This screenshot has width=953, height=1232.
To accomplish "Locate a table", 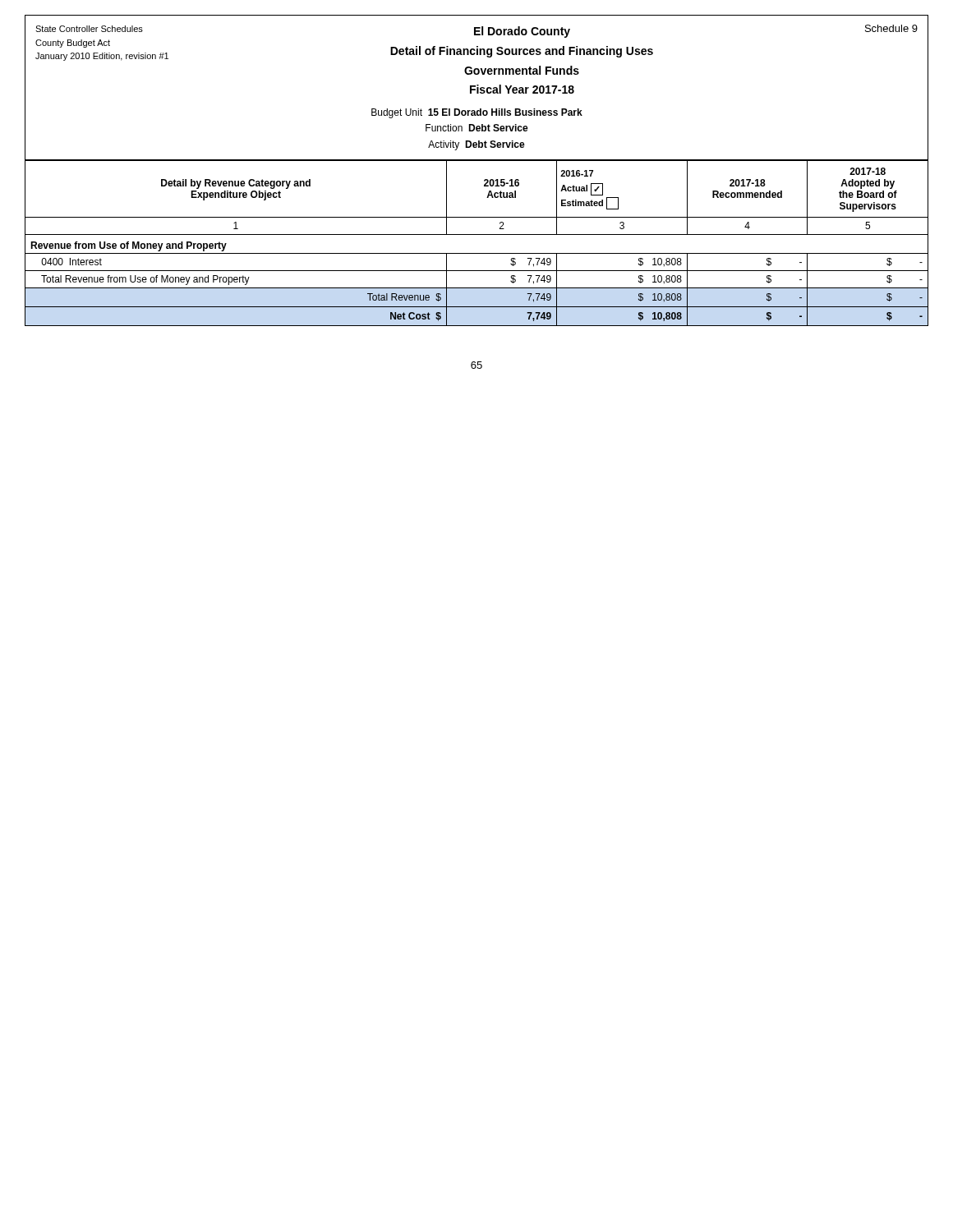I will tap(476, 243).
